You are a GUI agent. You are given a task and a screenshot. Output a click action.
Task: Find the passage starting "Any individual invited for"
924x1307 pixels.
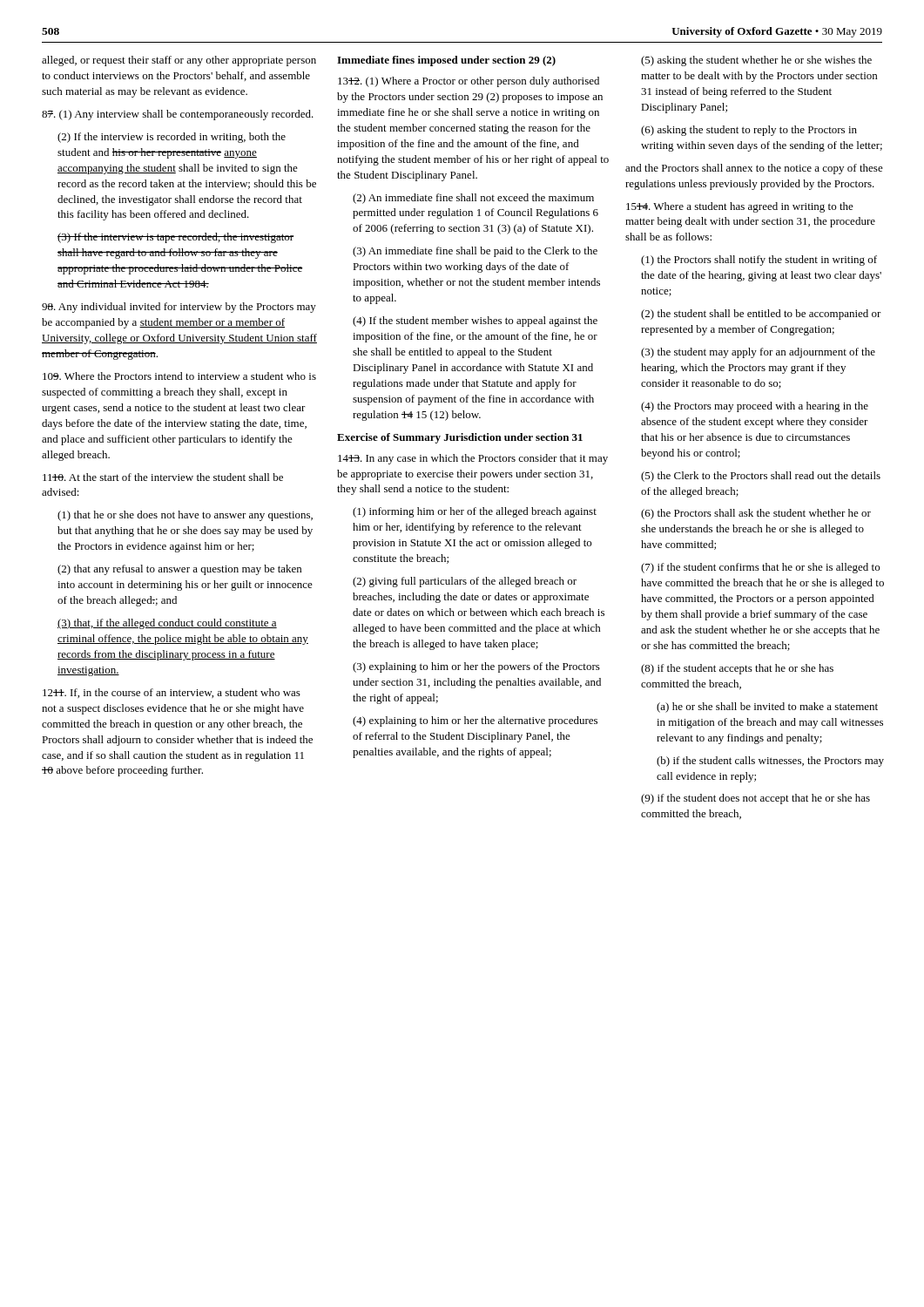[179, 330]
